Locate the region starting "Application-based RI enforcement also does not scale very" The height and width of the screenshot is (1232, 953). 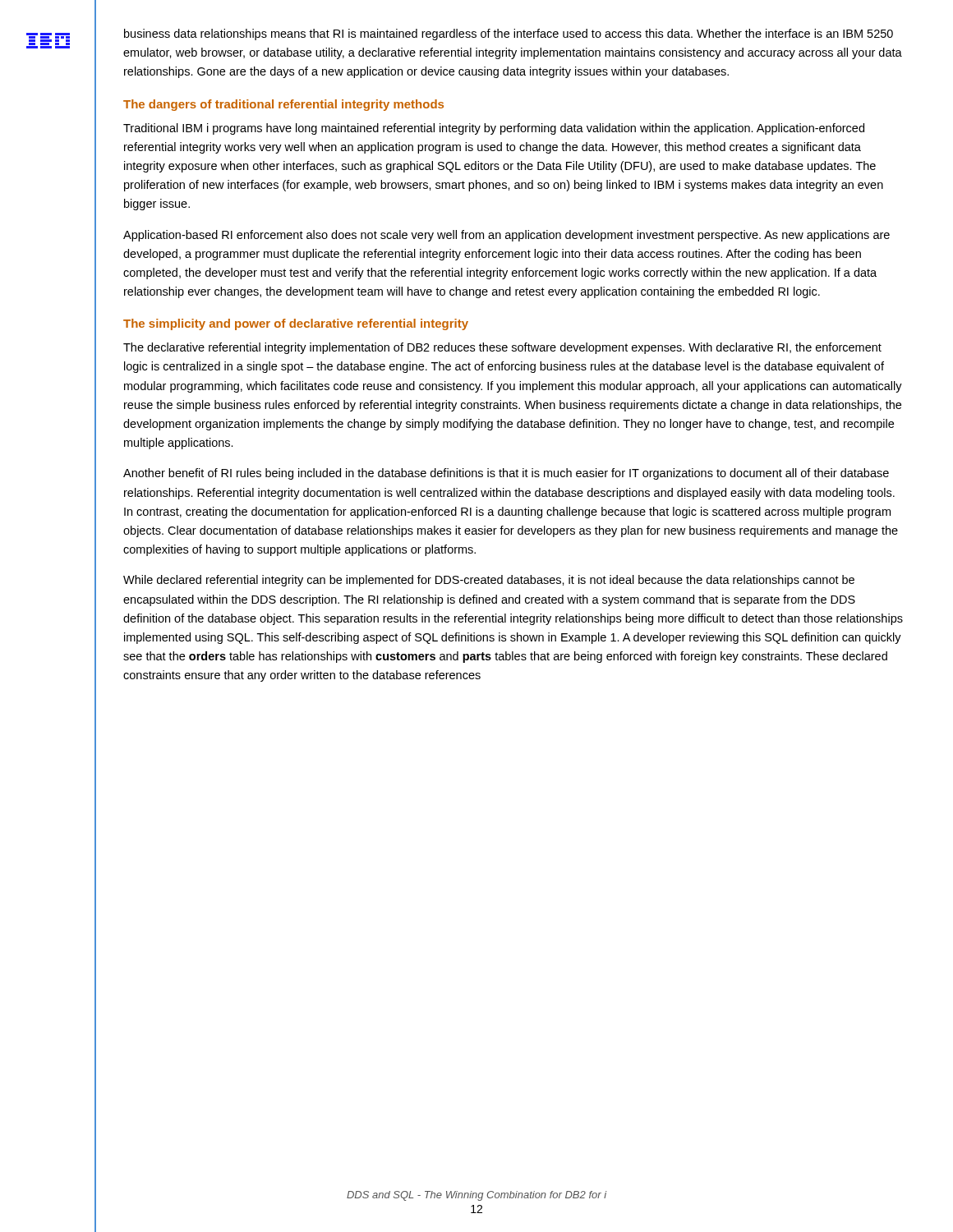[507, 263]
